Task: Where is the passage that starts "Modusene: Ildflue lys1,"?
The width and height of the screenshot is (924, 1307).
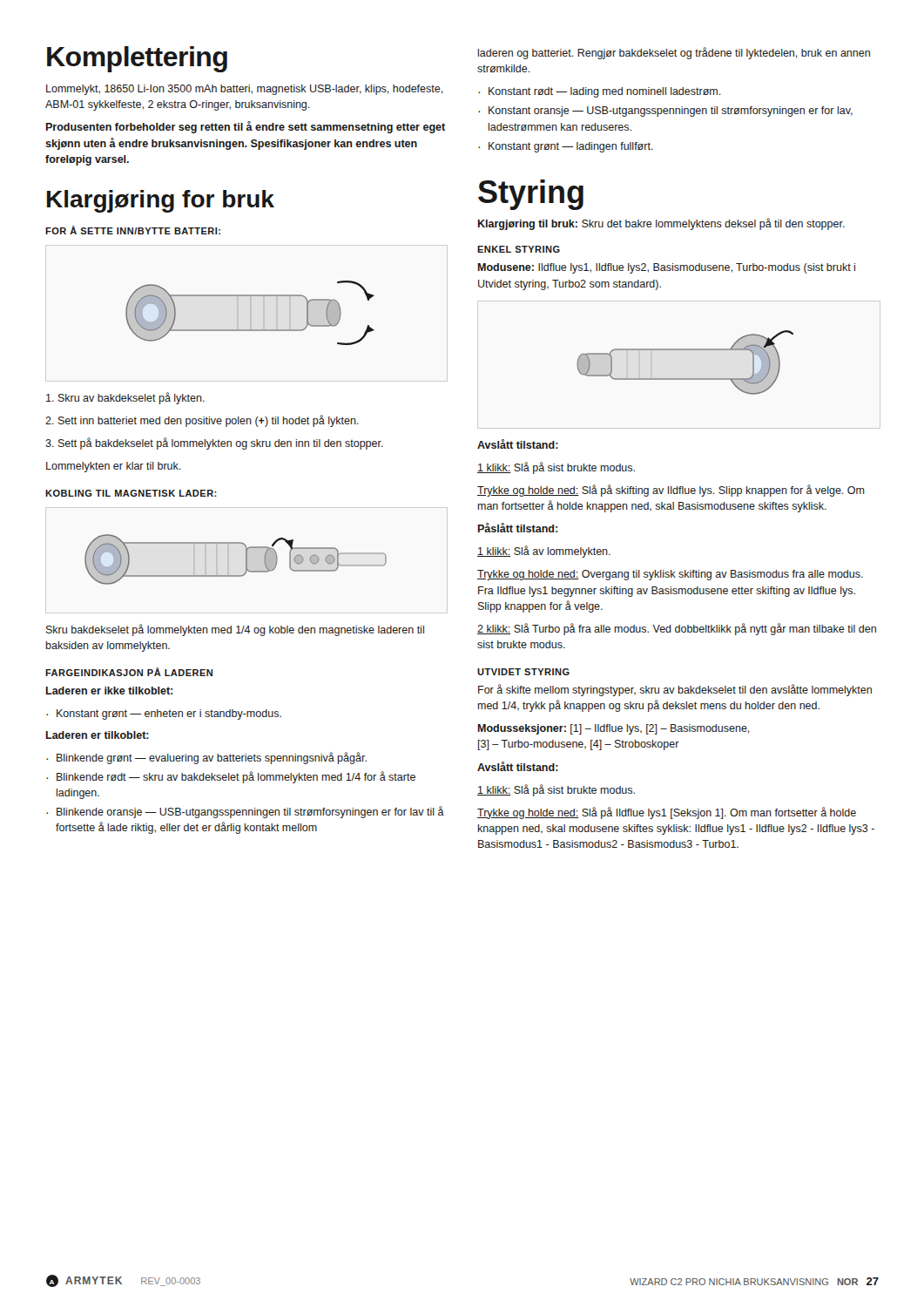Action: [678, 276]
